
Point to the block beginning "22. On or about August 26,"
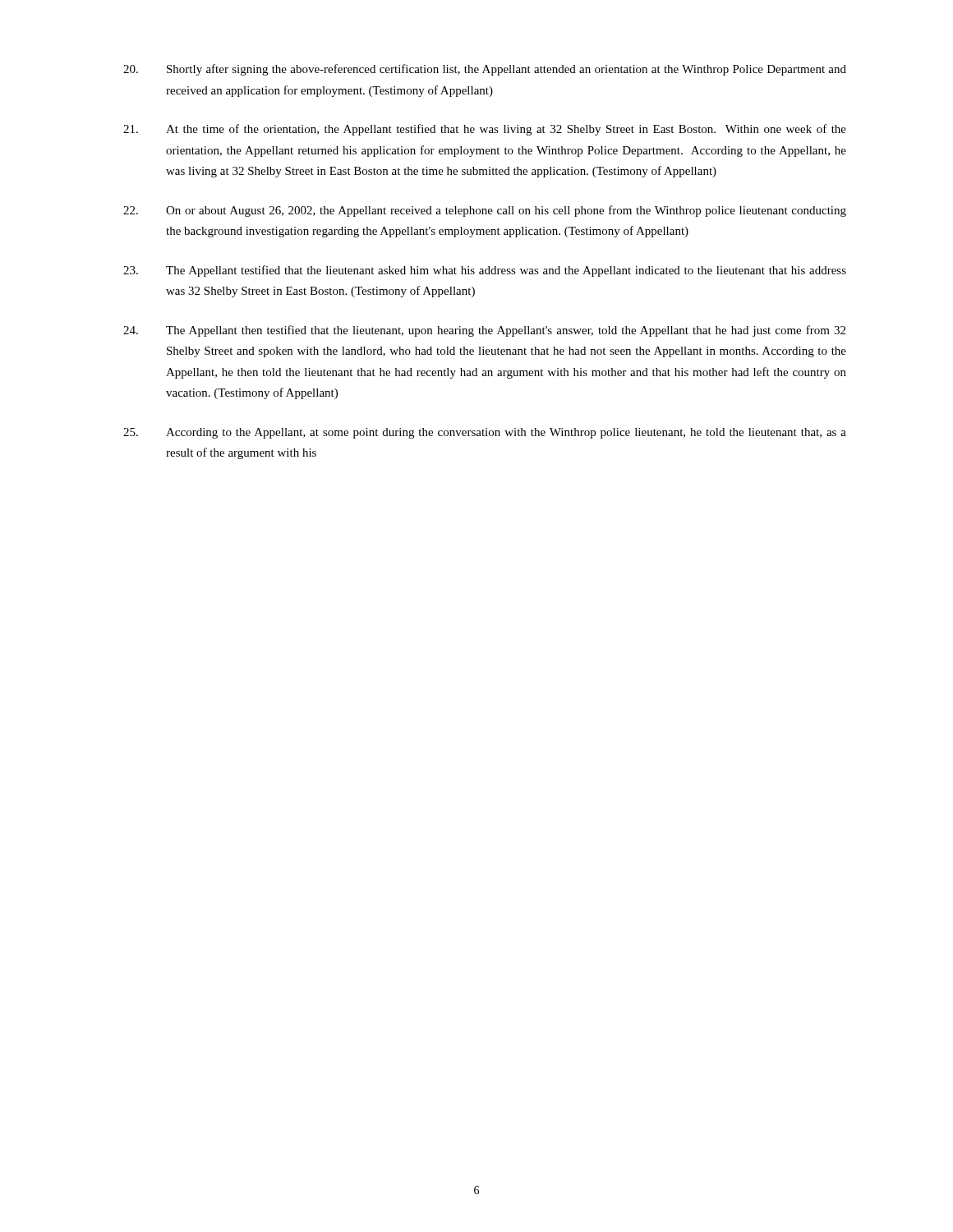pos(485,221)
